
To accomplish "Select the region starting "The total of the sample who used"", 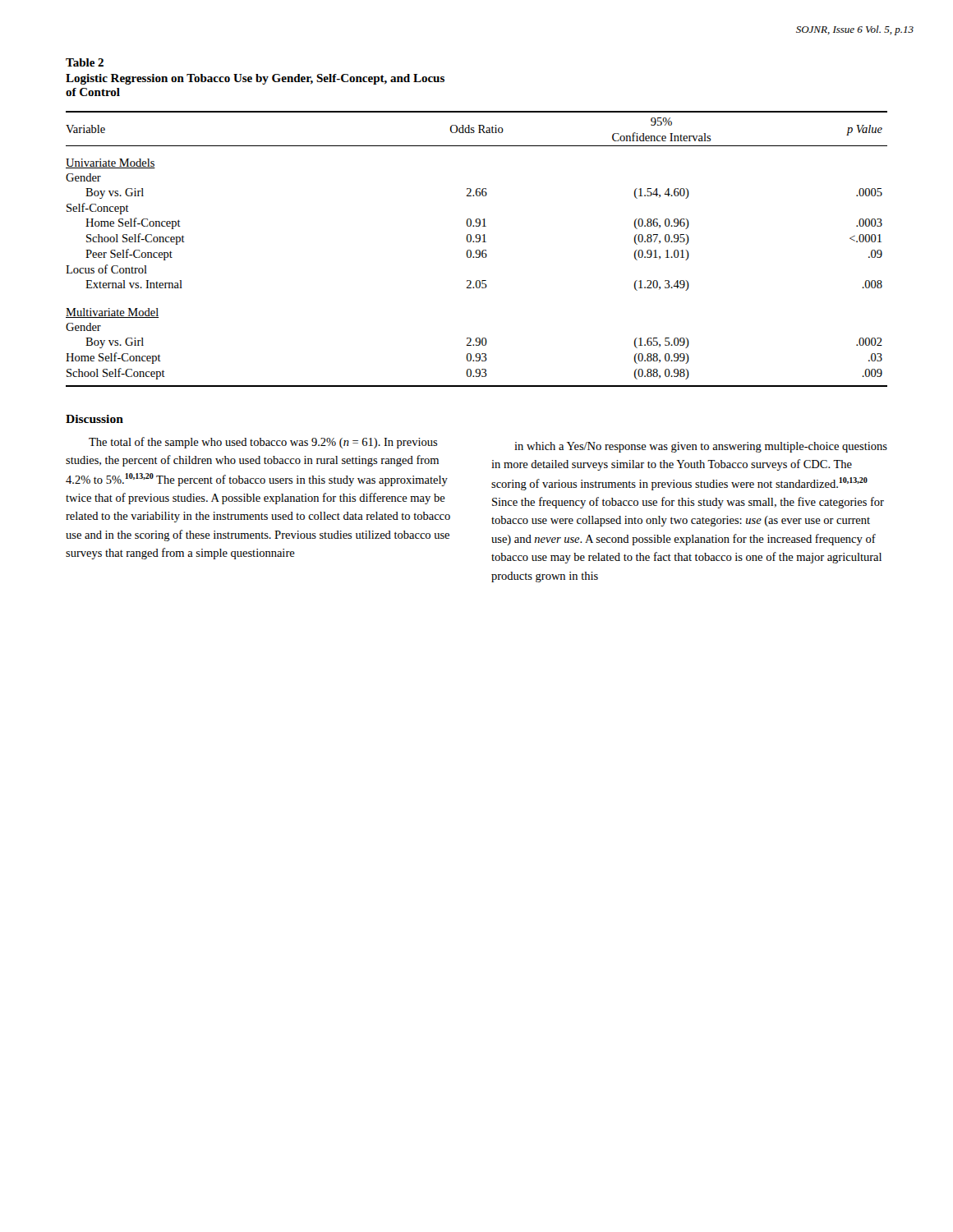I will point(264,497).
